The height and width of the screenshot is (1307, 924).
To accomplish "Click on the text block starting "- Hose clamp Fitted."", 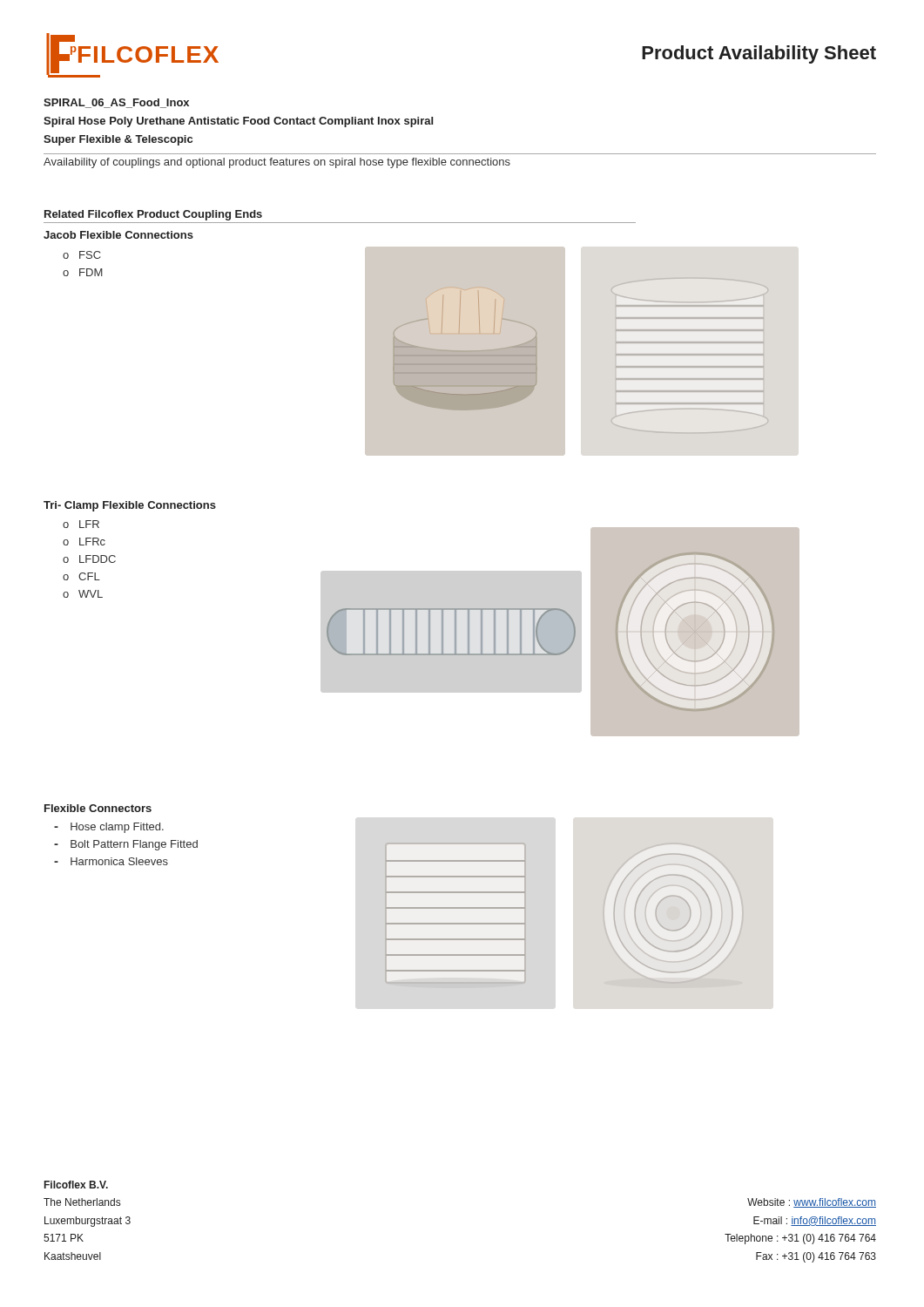I will click(x=109, y=826).
